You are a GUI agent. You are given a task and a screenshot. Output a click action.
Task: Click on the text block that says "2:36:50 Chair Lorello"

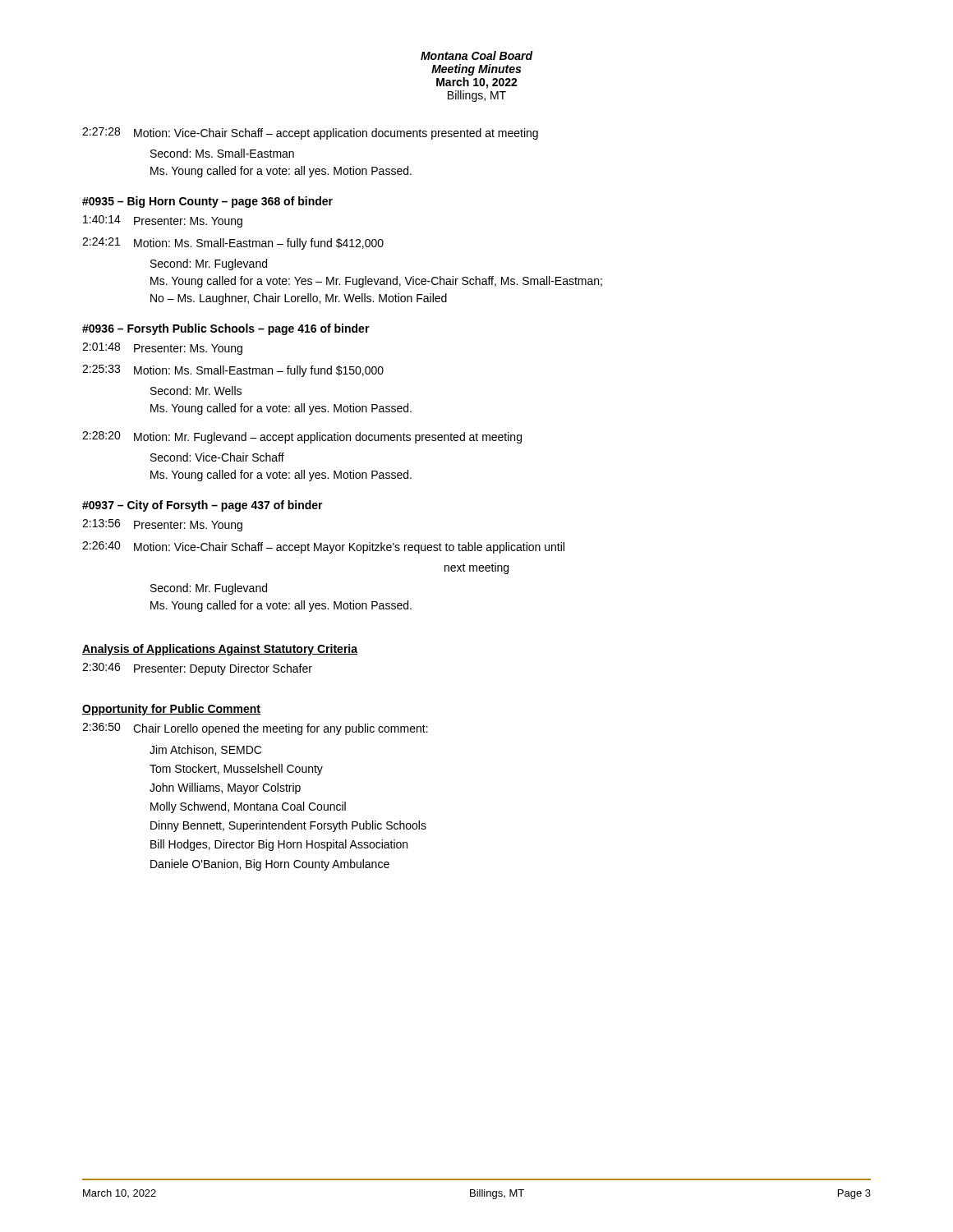pyautogui.click(x=255, y=729)
